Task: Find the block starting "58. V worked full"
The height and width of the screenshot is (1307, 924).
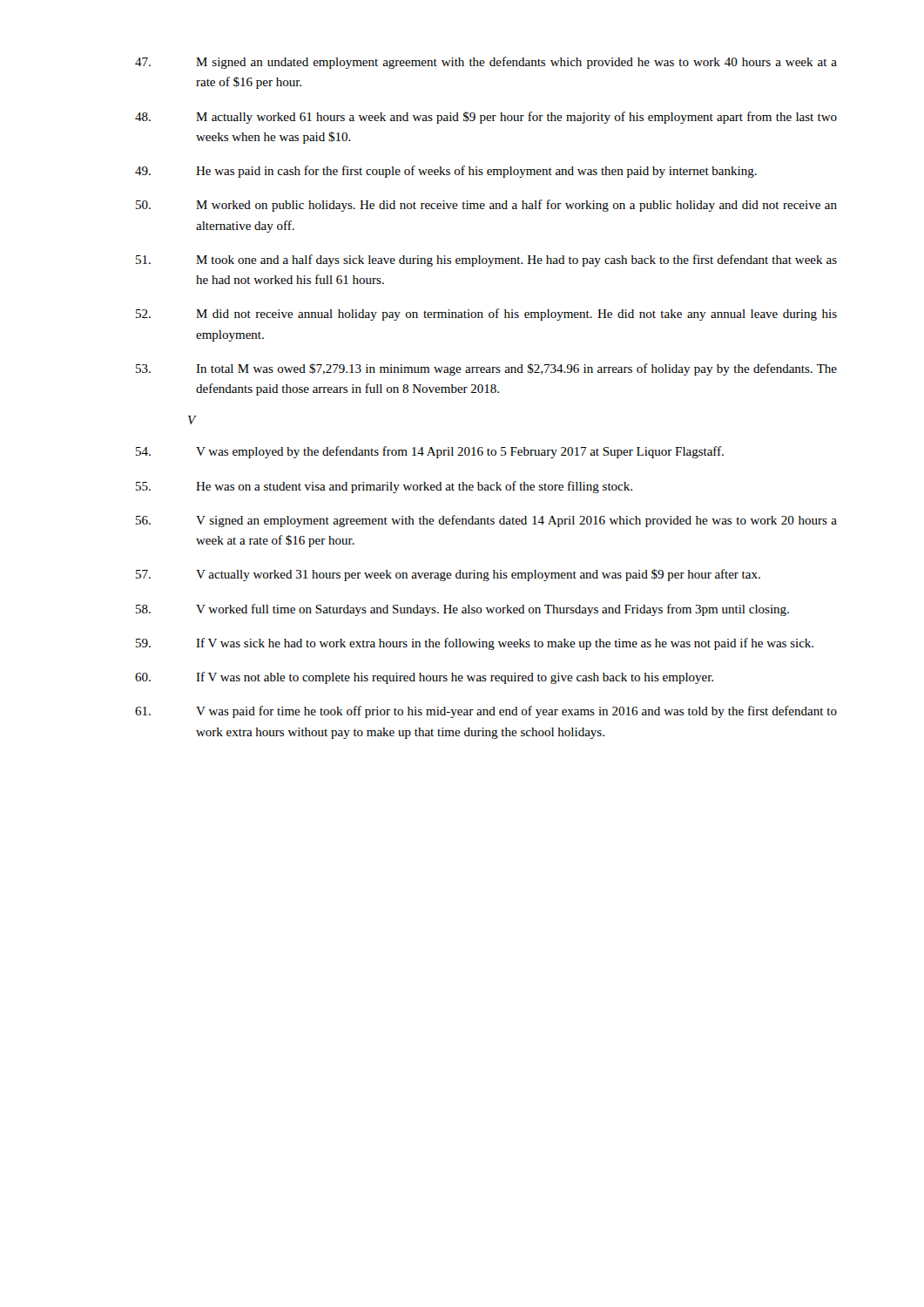Action: tap(486, 609)
